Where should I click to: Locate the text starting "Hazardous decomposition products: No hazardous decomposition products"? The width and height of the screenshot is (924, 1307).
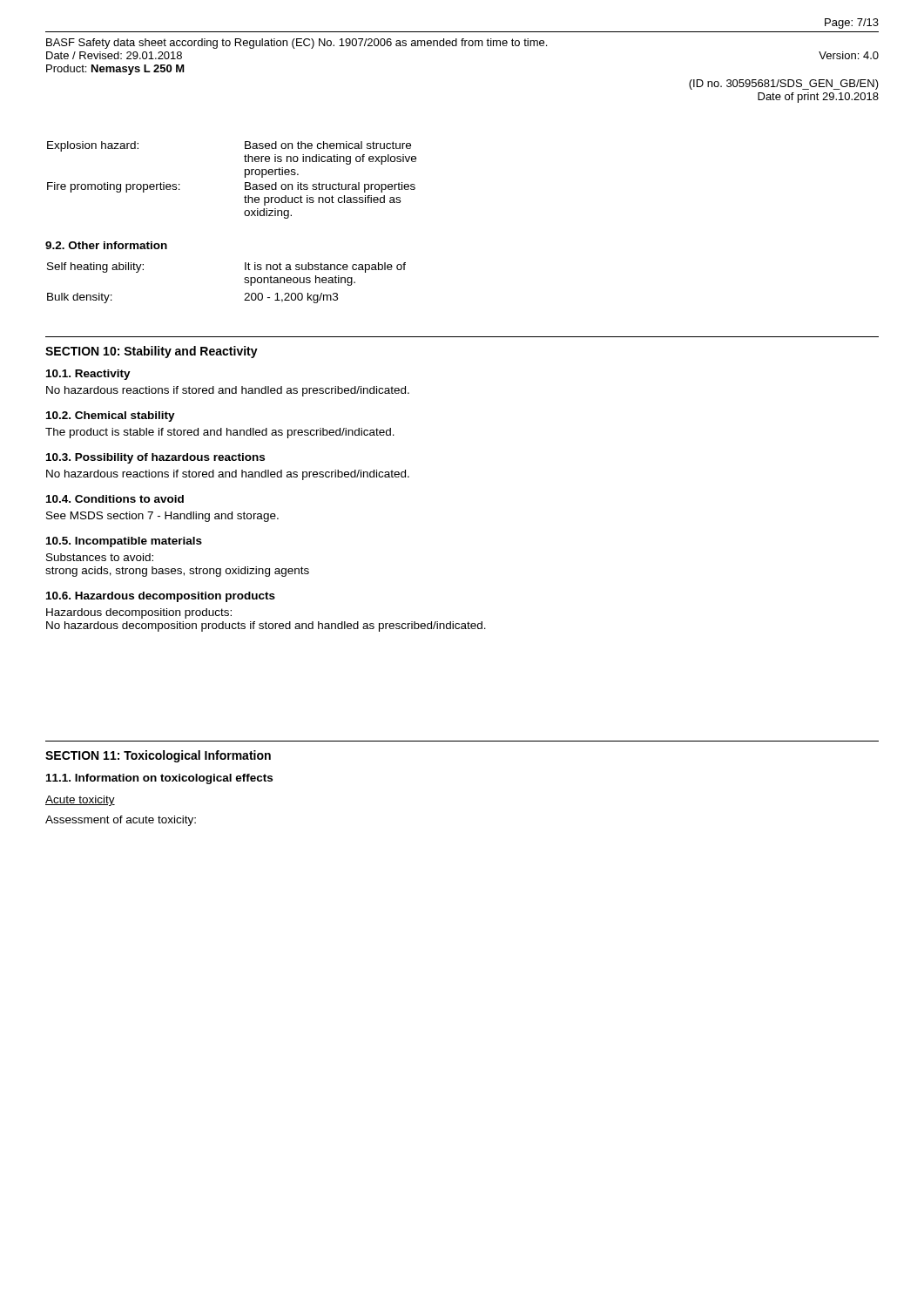(266, 619)
